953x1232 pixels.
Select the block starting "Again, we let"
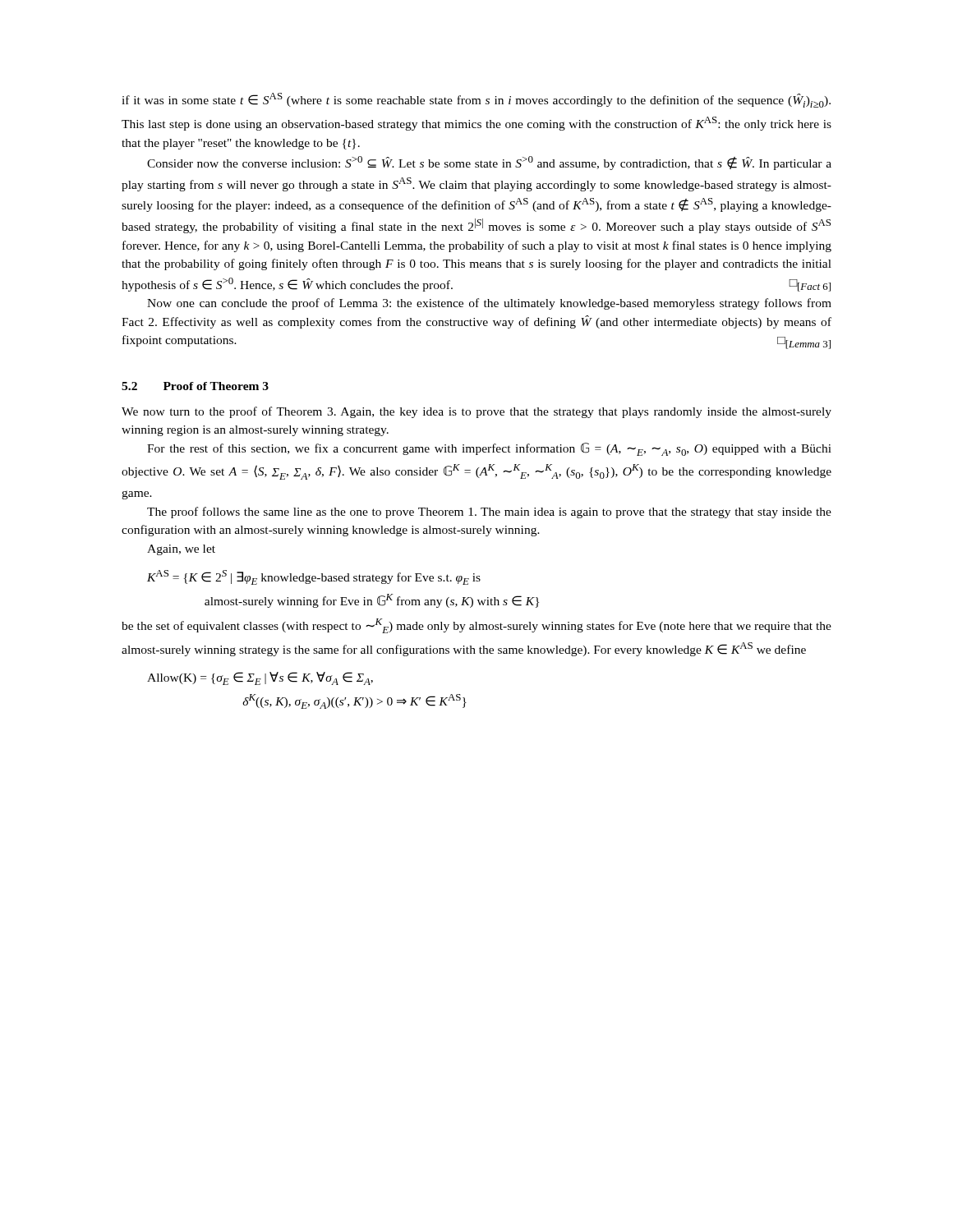181,550
